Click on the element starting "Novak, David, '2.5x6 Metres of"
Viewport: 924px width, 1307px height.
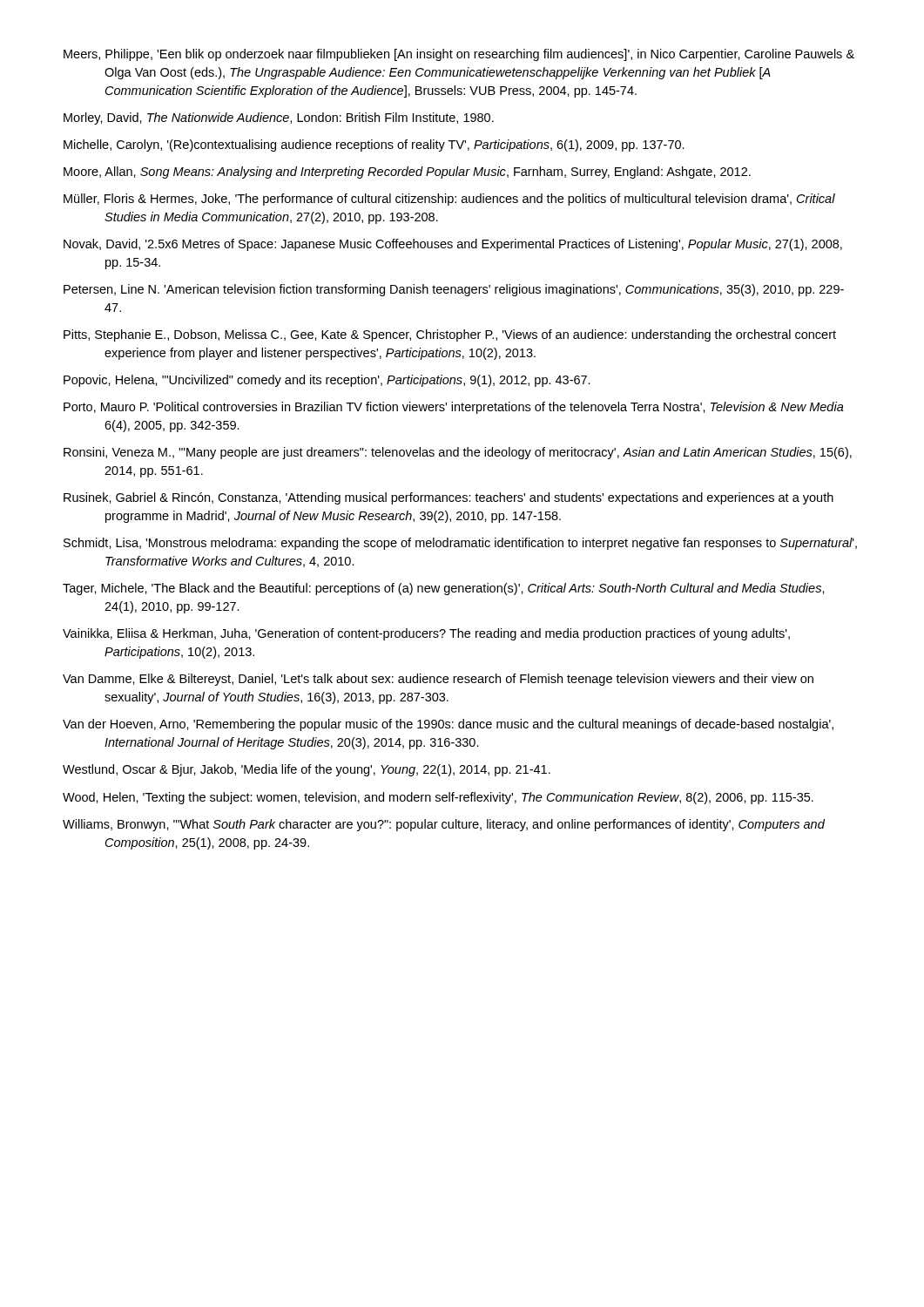tap(453, 253)
